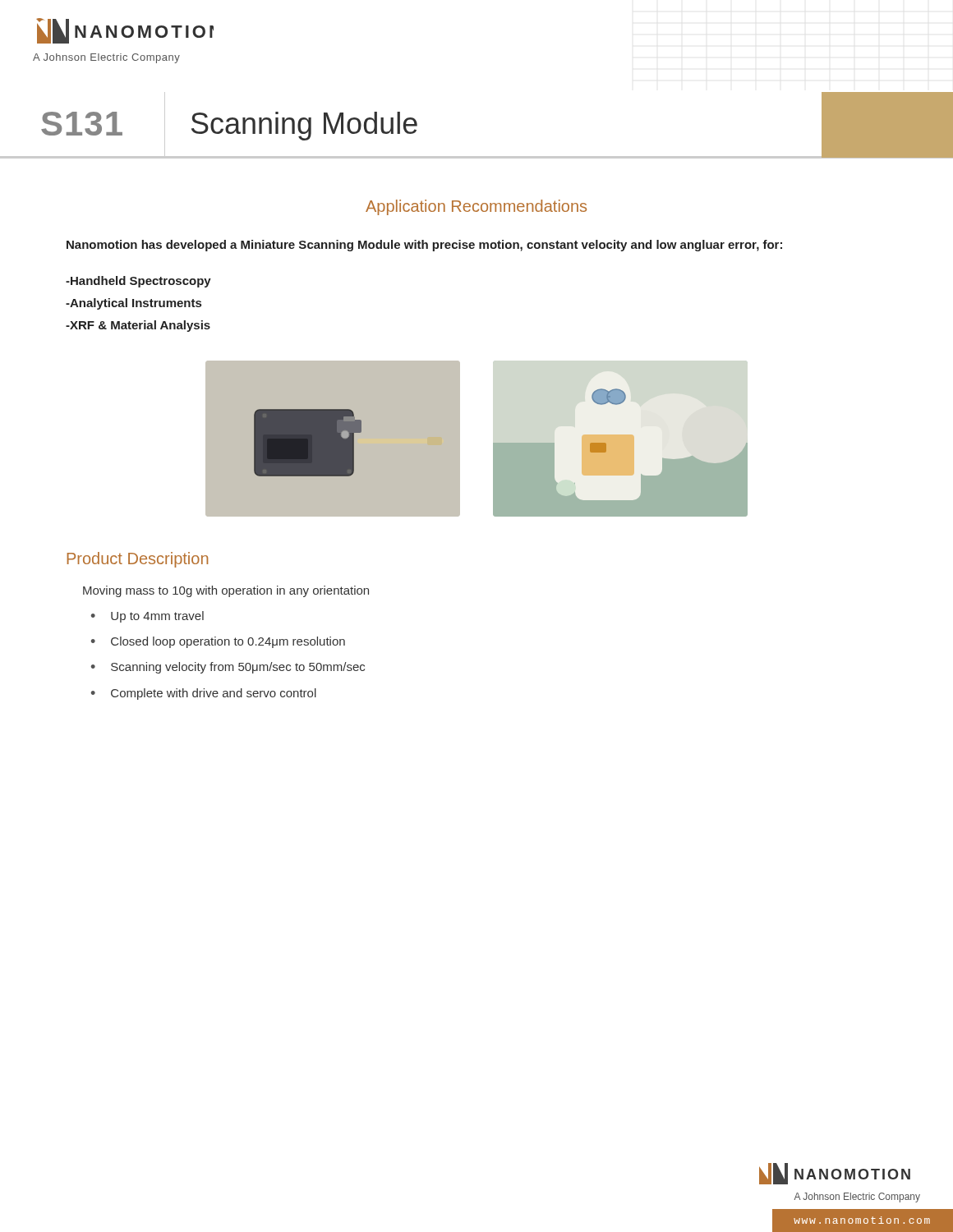
Task: Find "-XRF & Material Analysis" on this page
Action: pos(138,324)
